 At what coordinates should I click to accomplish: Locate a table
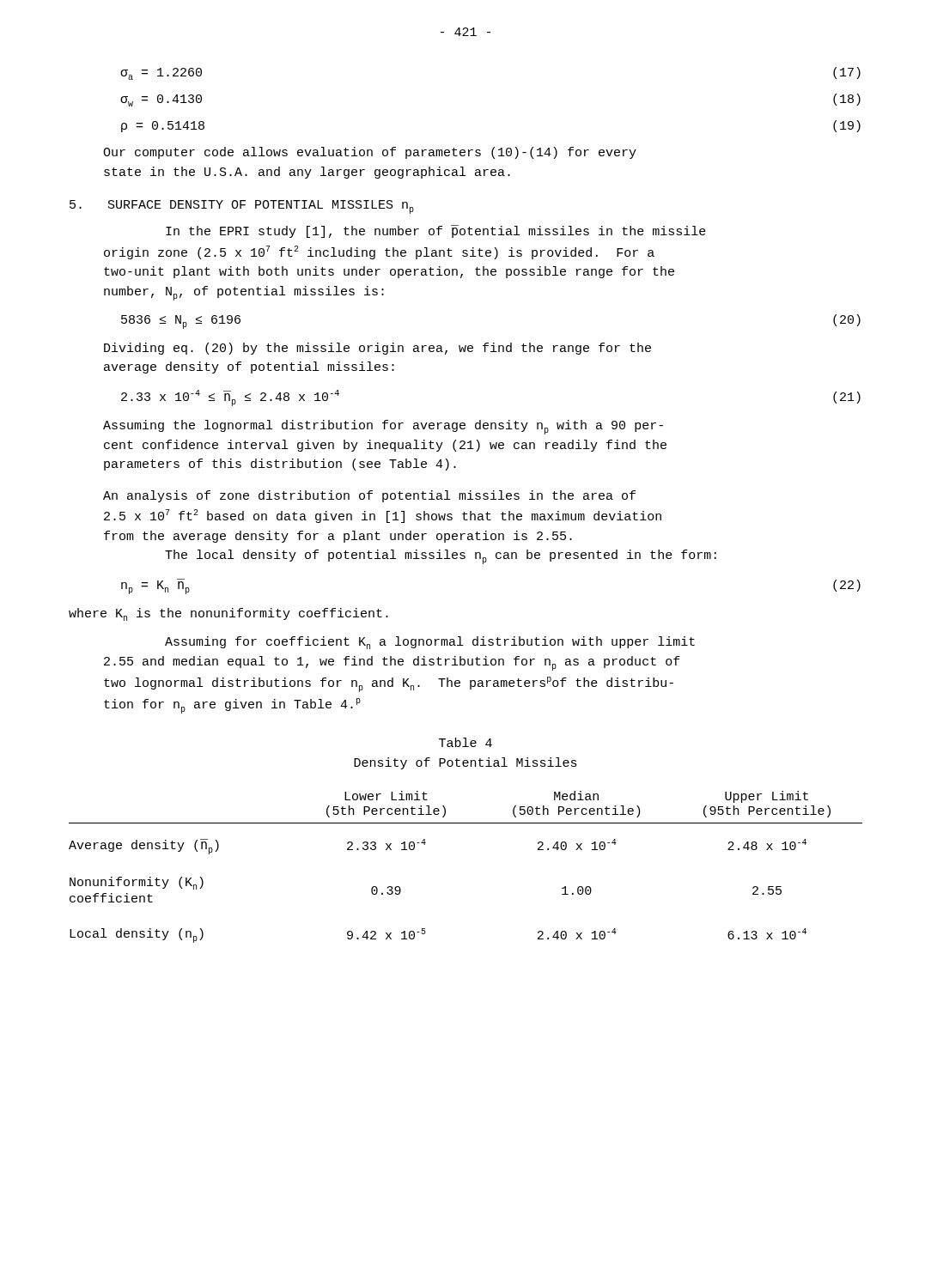coord(466,869)
